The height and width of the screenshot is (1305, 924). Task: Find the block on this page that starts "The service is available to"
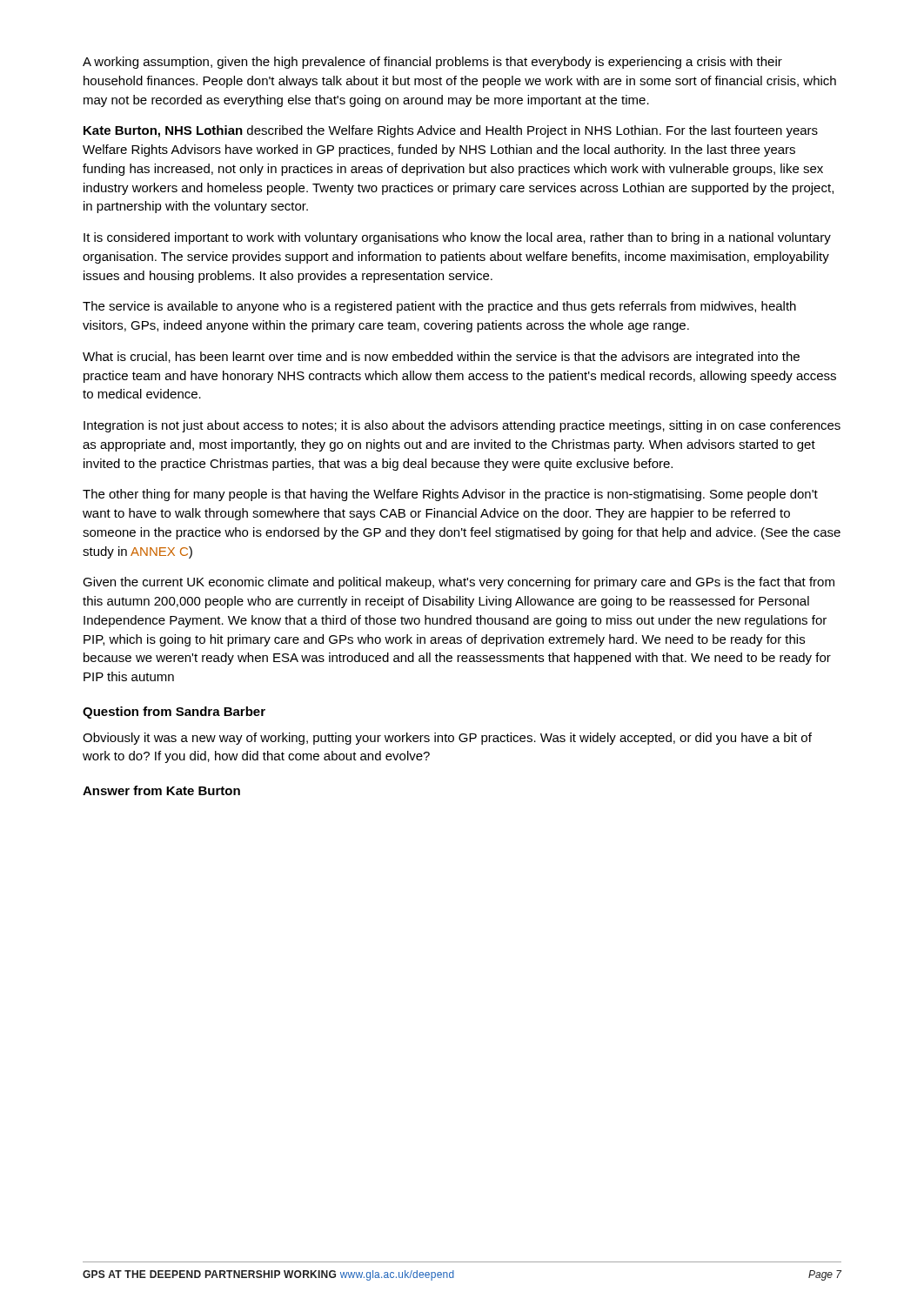pyautogui.click(x=462, y=316)
